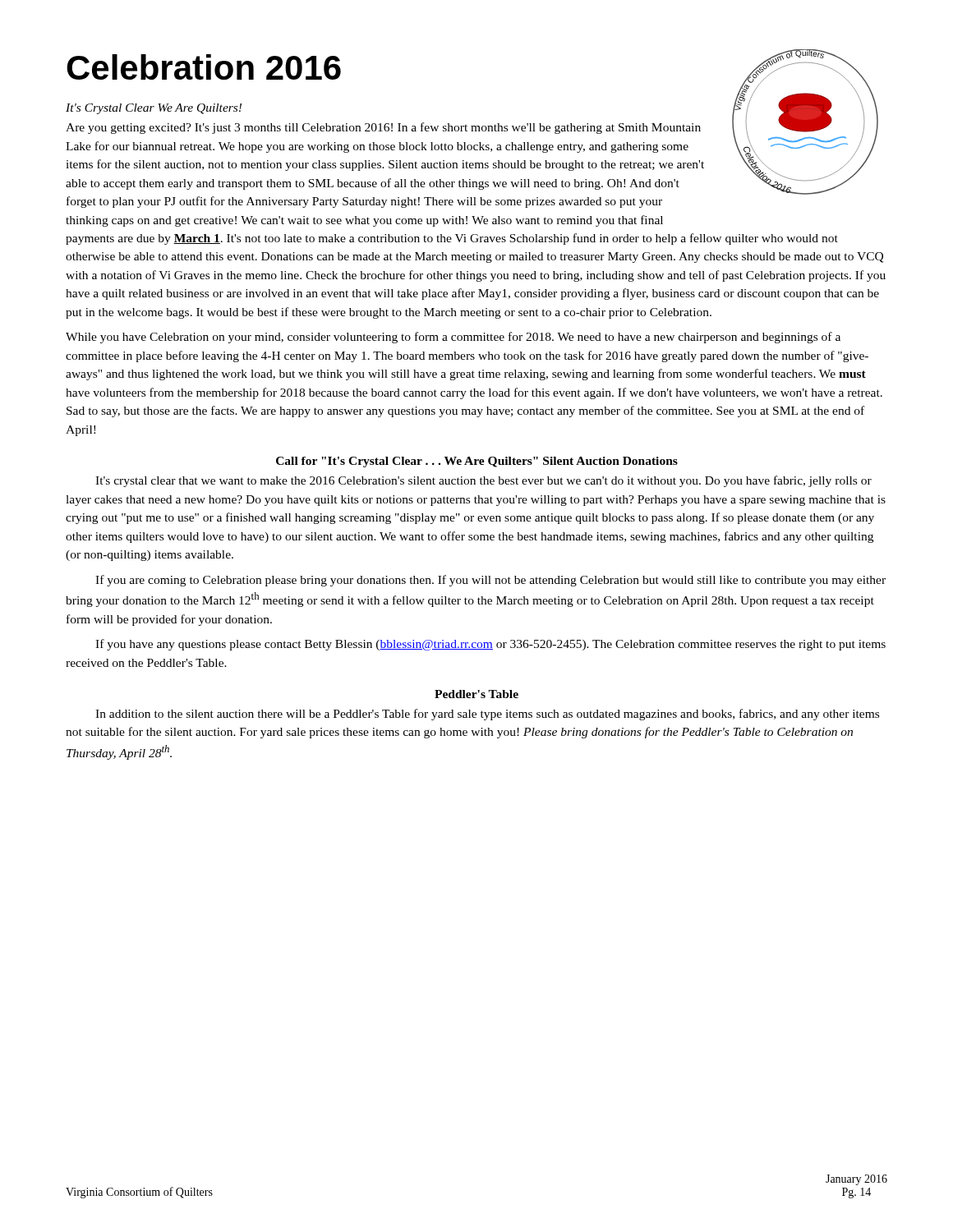The width and height of the screenshot is (953, 1232).
Task: Click on the region starting "Call for "It's Crystal"
Action: click(476, 460)
